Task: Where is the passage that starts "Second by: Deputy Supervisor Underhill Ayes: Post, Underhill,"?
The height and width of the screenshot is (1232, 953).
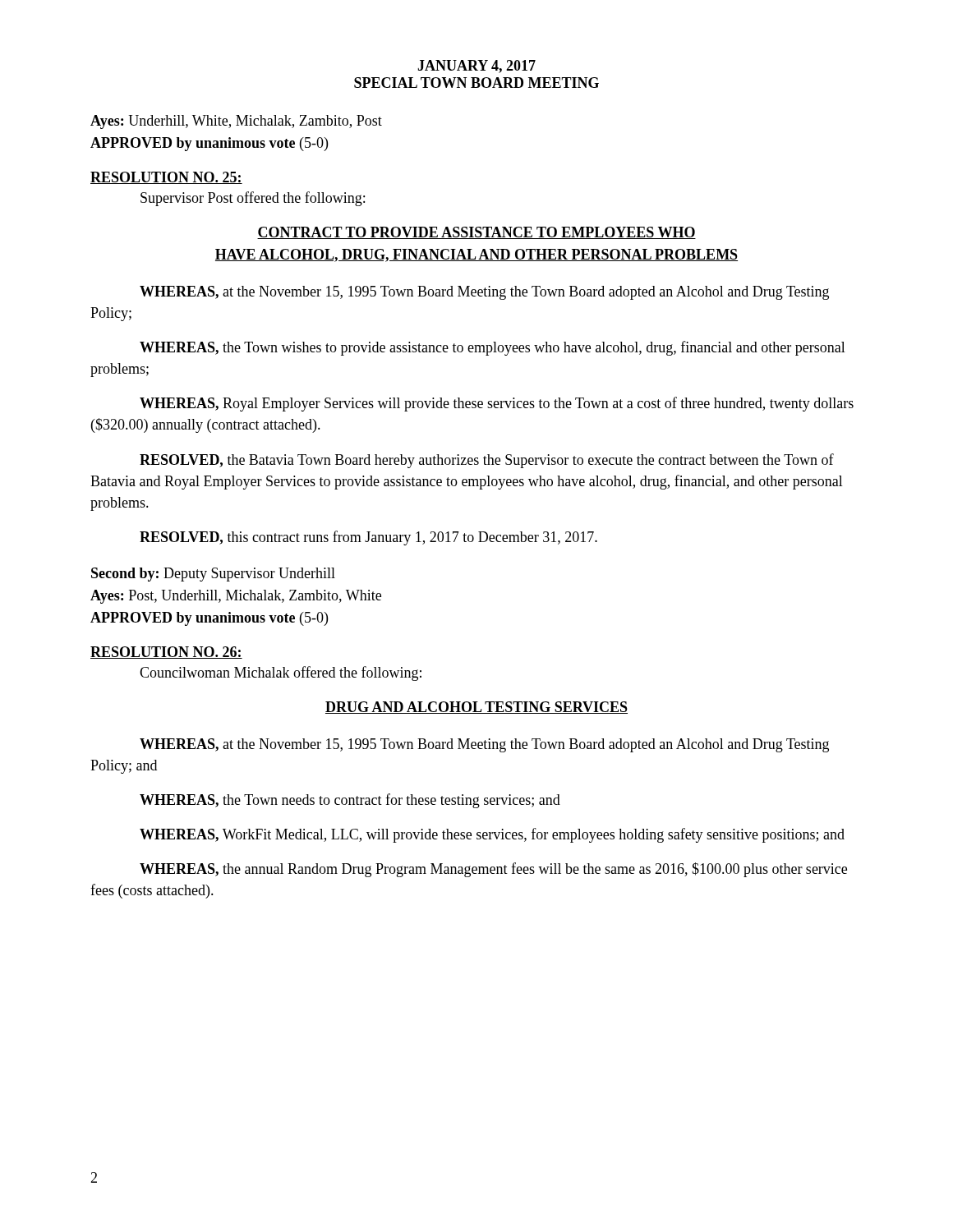Action: point(236,595)
